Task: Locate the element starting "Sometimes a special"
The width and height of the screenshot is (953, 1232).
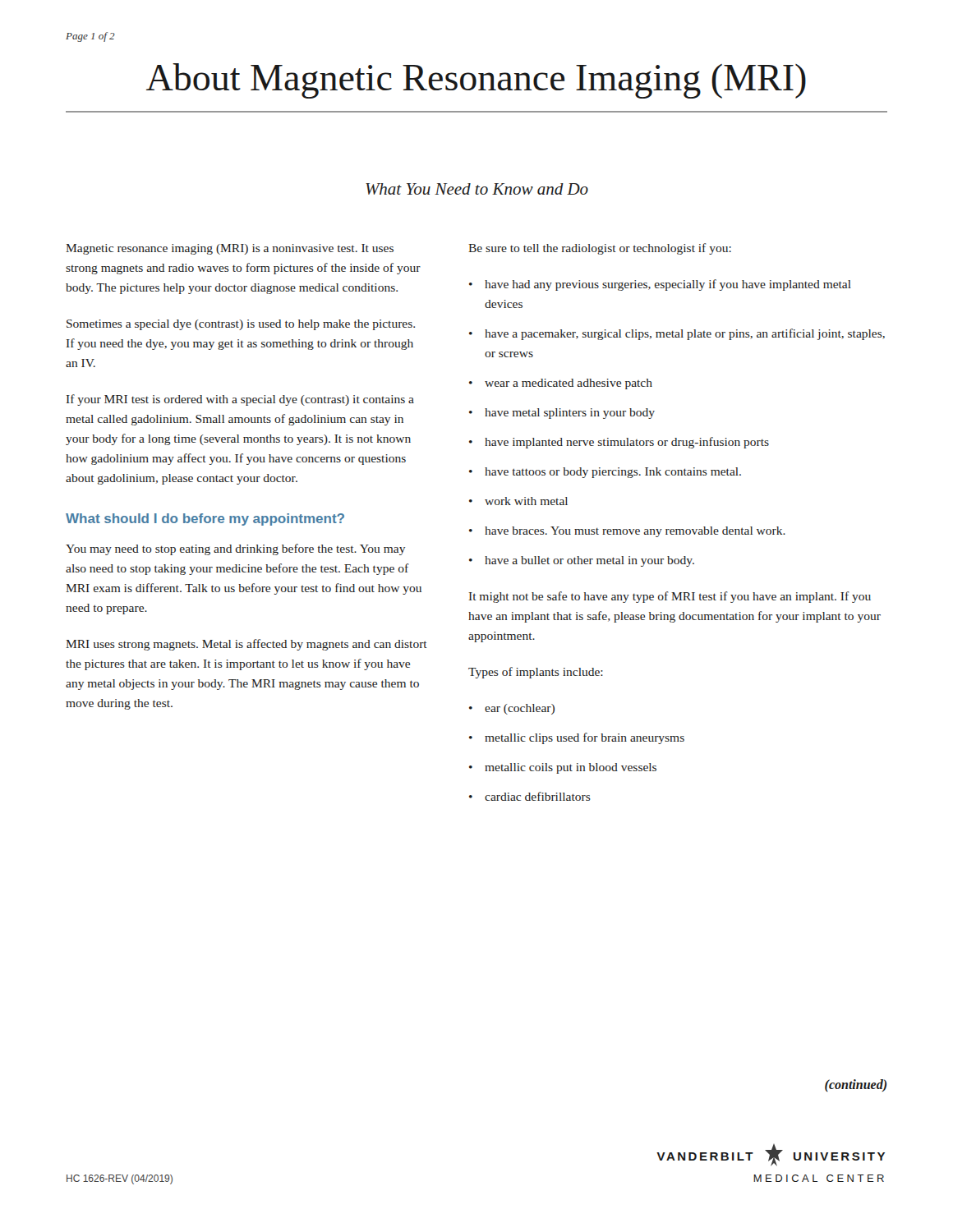Action: [241, 343]
